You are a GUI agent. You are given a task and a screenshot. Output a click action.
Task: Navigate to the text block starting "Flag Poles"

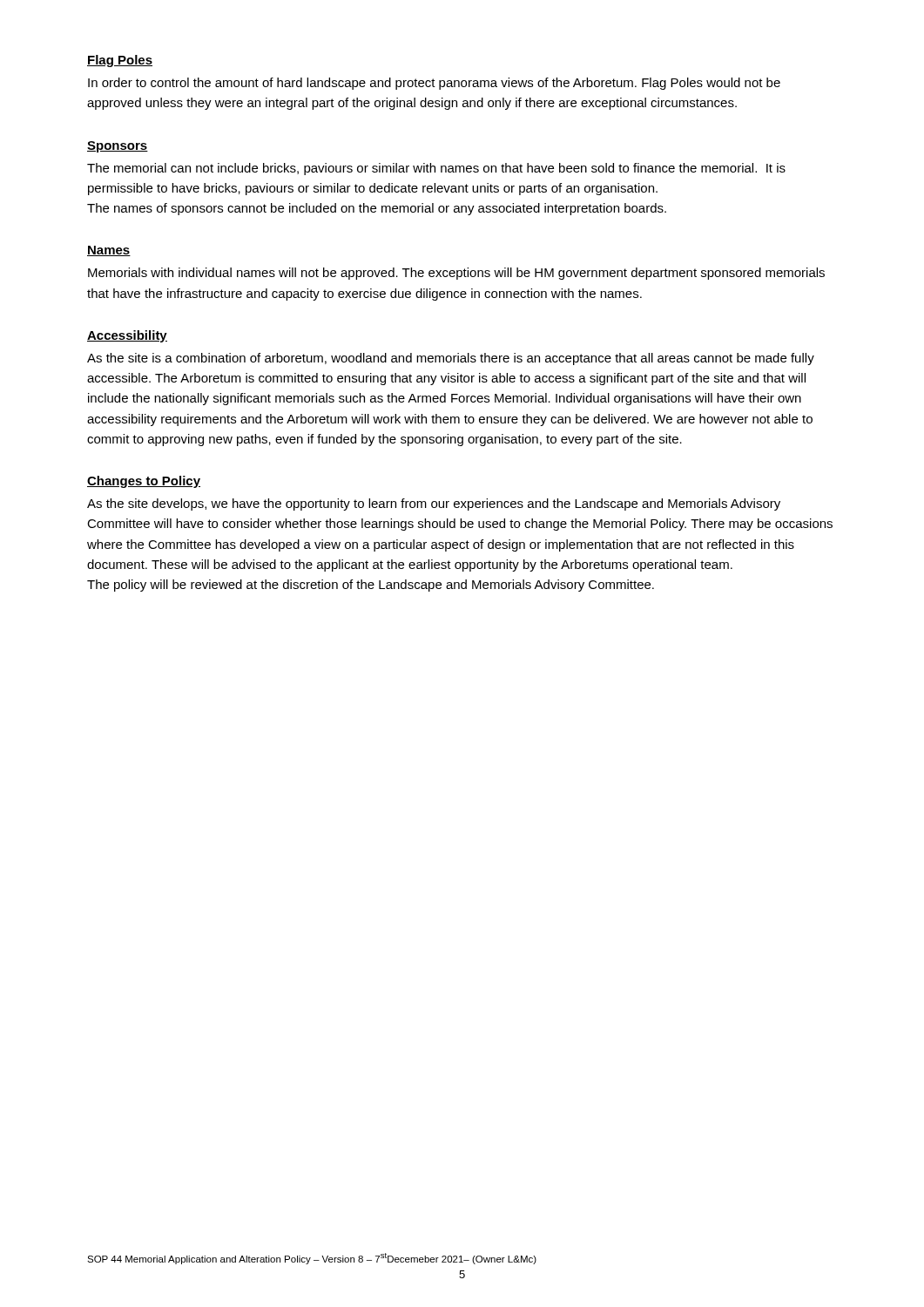[120, 60]
